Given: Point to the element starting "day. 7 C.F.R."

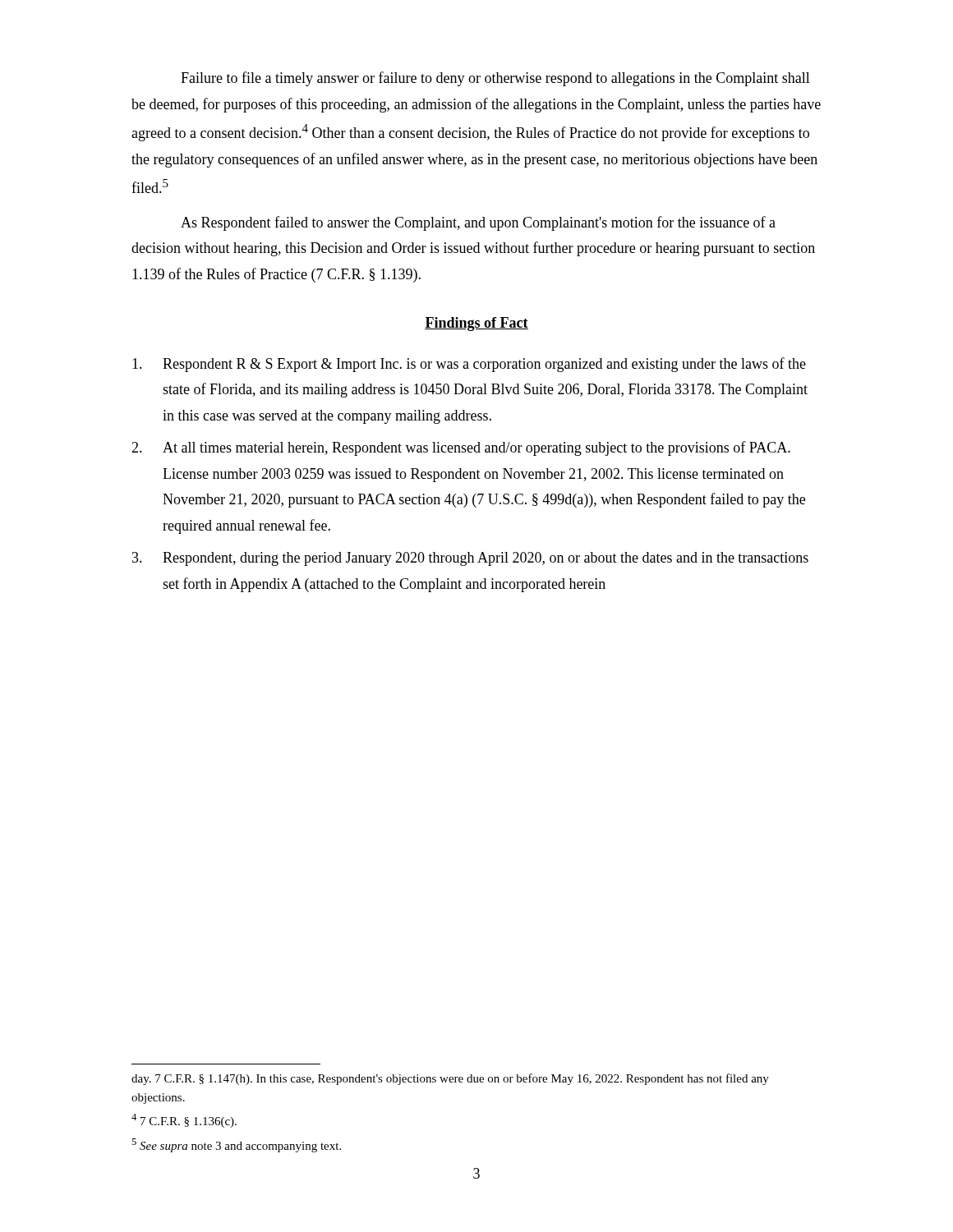Looking at the screenshot, I should 476,1088.
